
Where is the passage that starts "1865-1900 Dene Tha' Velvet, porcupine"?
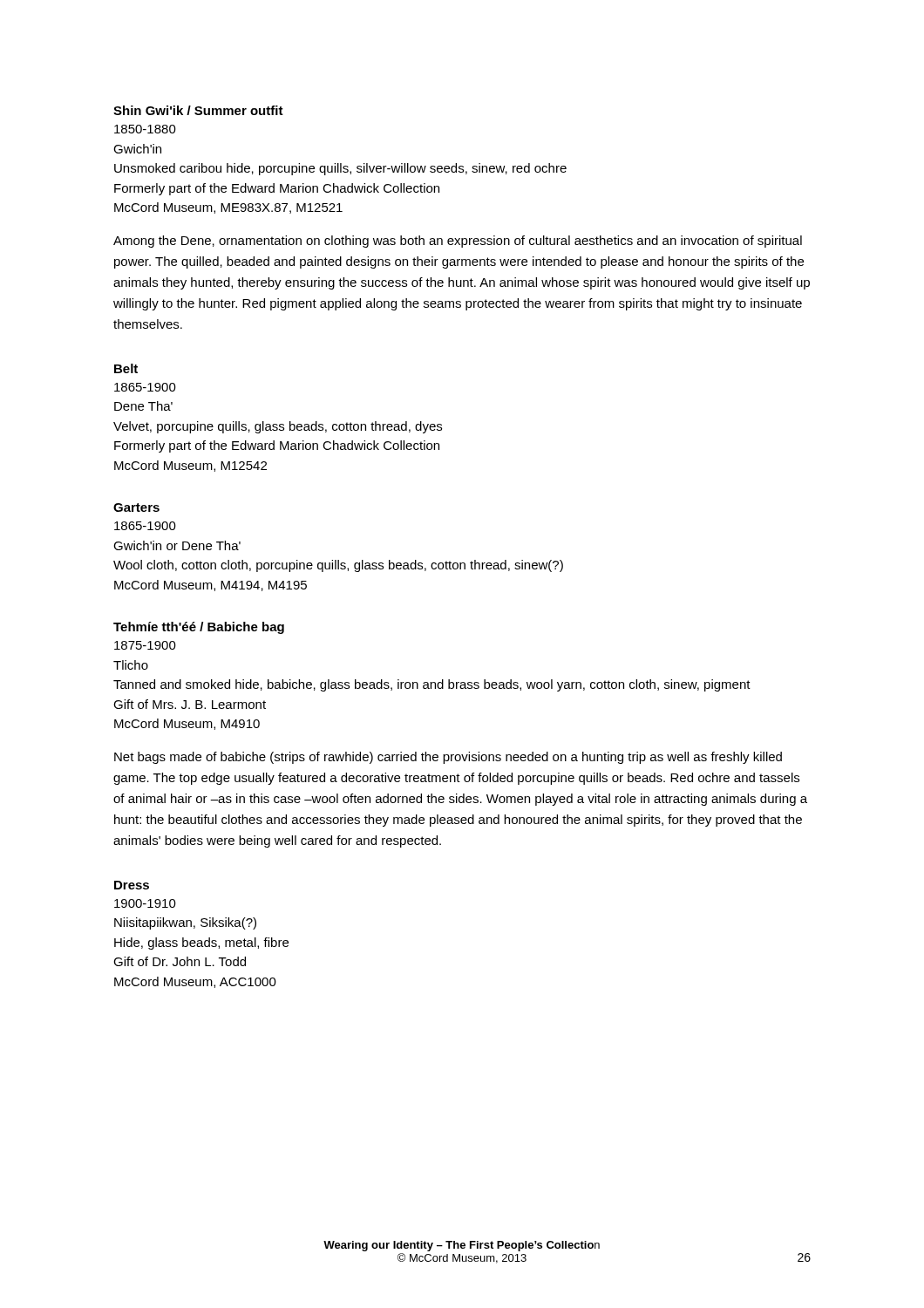coord(278,426)
